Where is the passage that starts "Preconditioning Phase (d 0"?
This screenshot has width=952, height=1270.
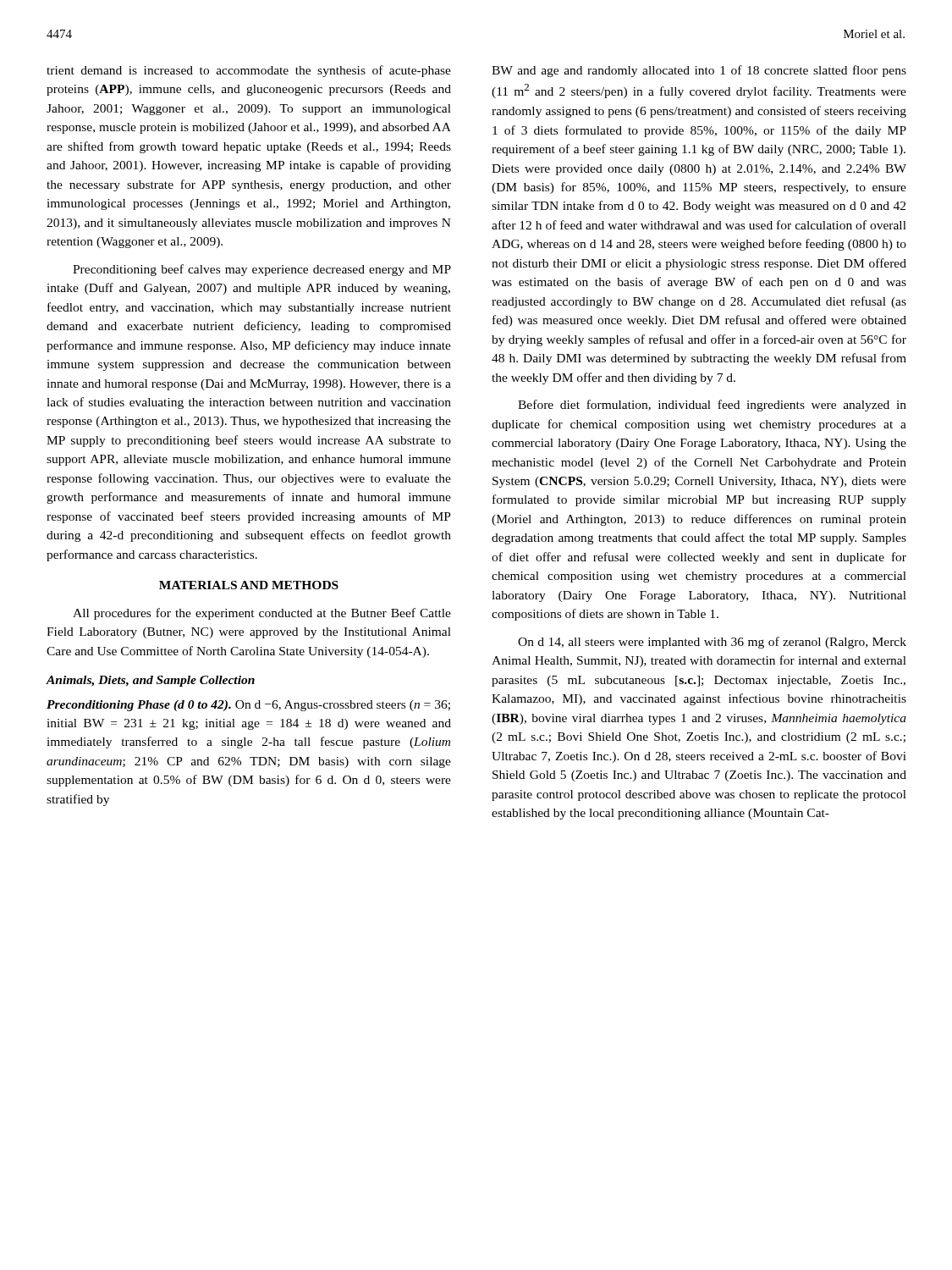pos(249,752)
